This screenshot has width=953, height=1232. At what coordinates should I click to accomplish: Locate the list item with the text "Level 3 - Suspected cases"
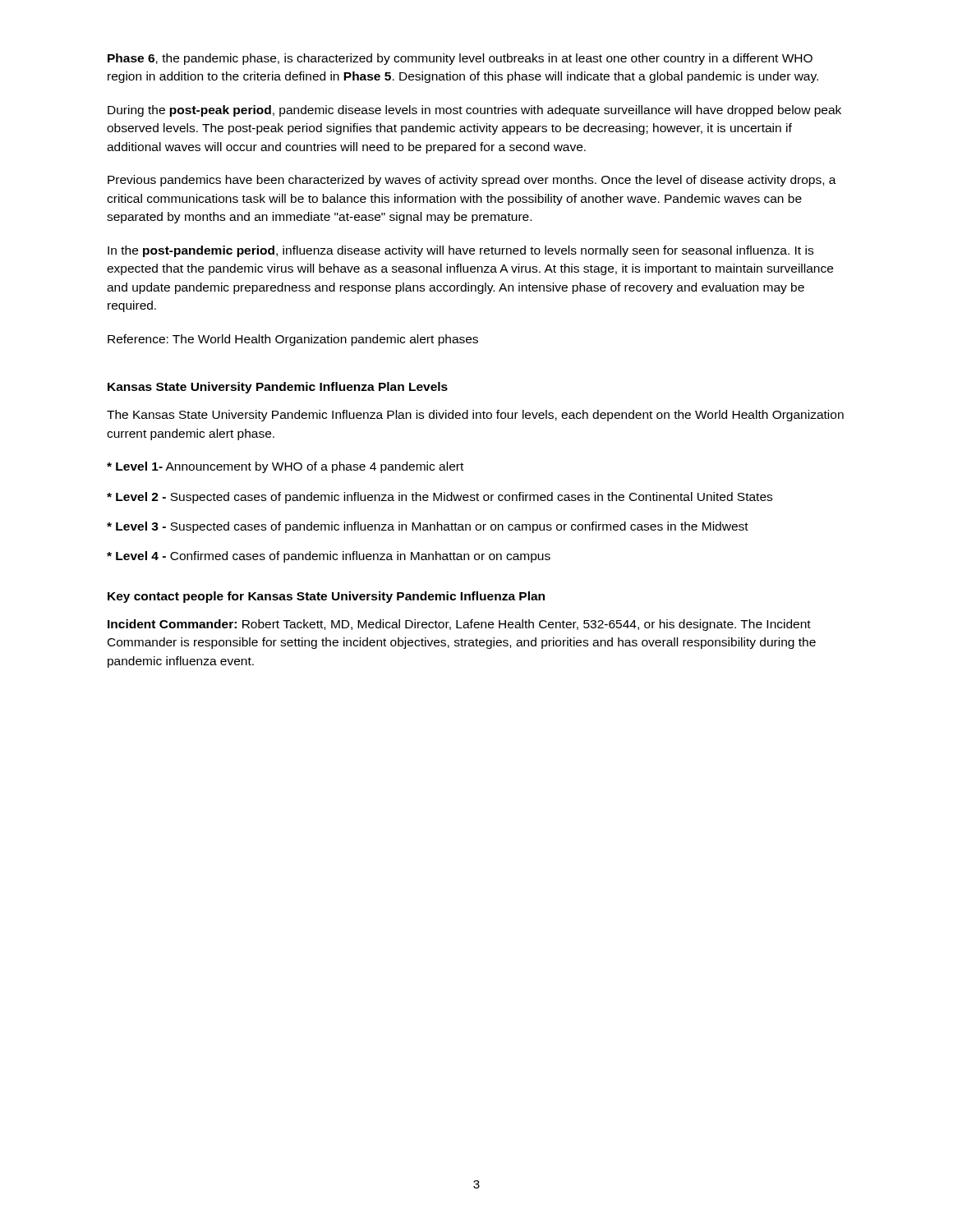427,526
